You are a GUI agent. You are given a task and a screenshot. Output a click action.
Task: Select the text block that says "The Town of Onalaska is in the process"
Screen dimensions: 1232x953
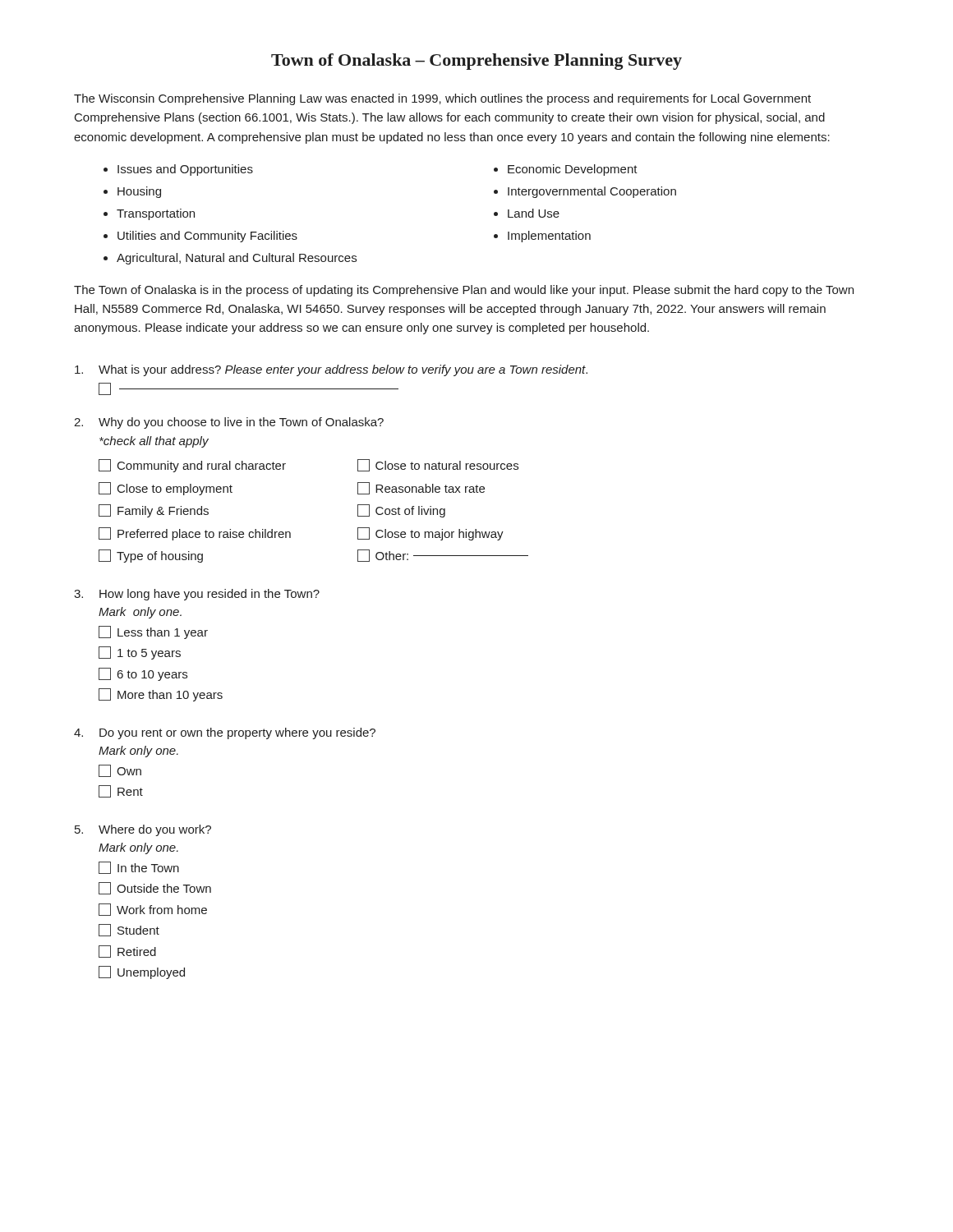(x=464, y=308)
